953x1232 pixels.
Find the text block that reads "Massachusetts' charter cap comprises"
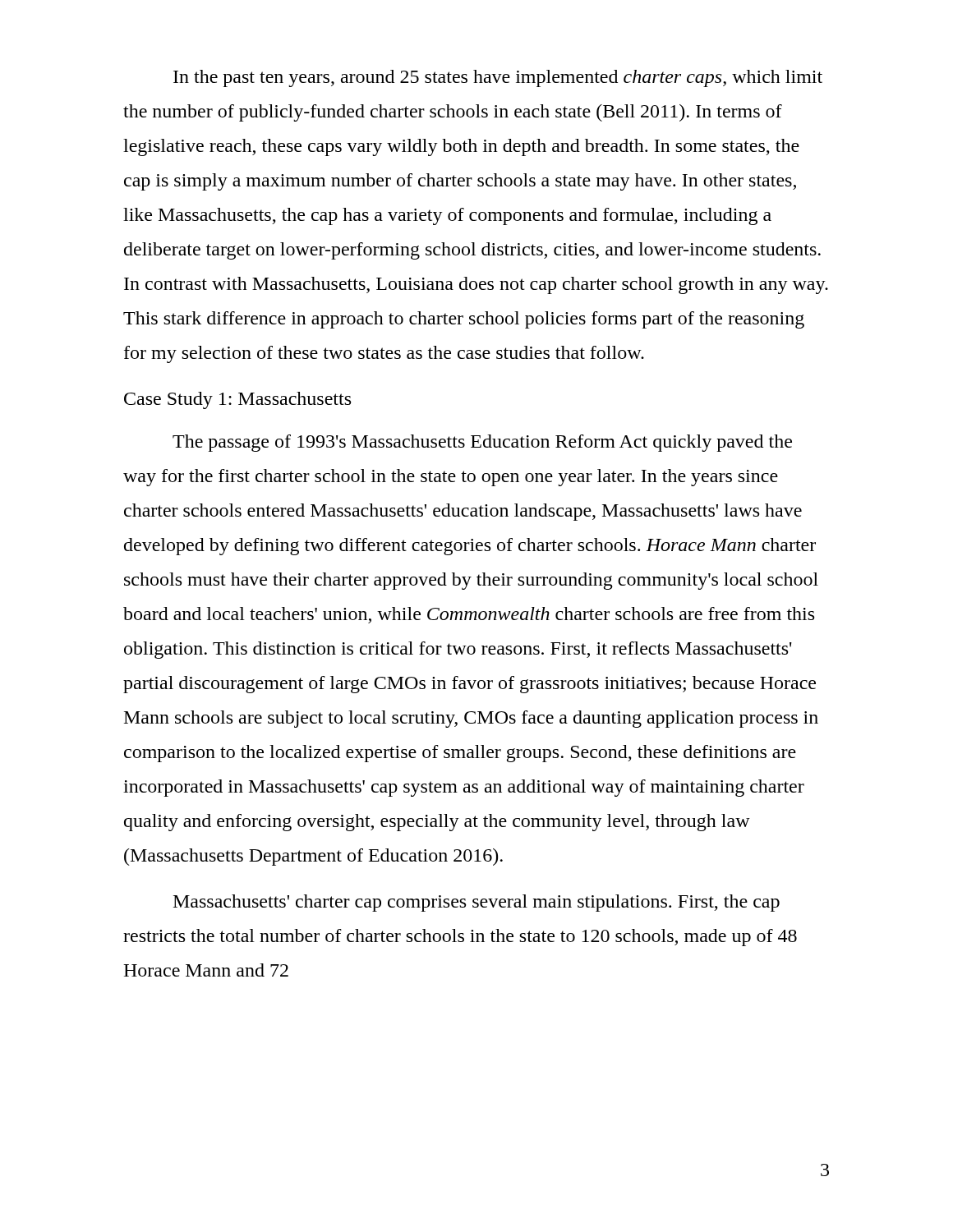(x=476, y=935)
